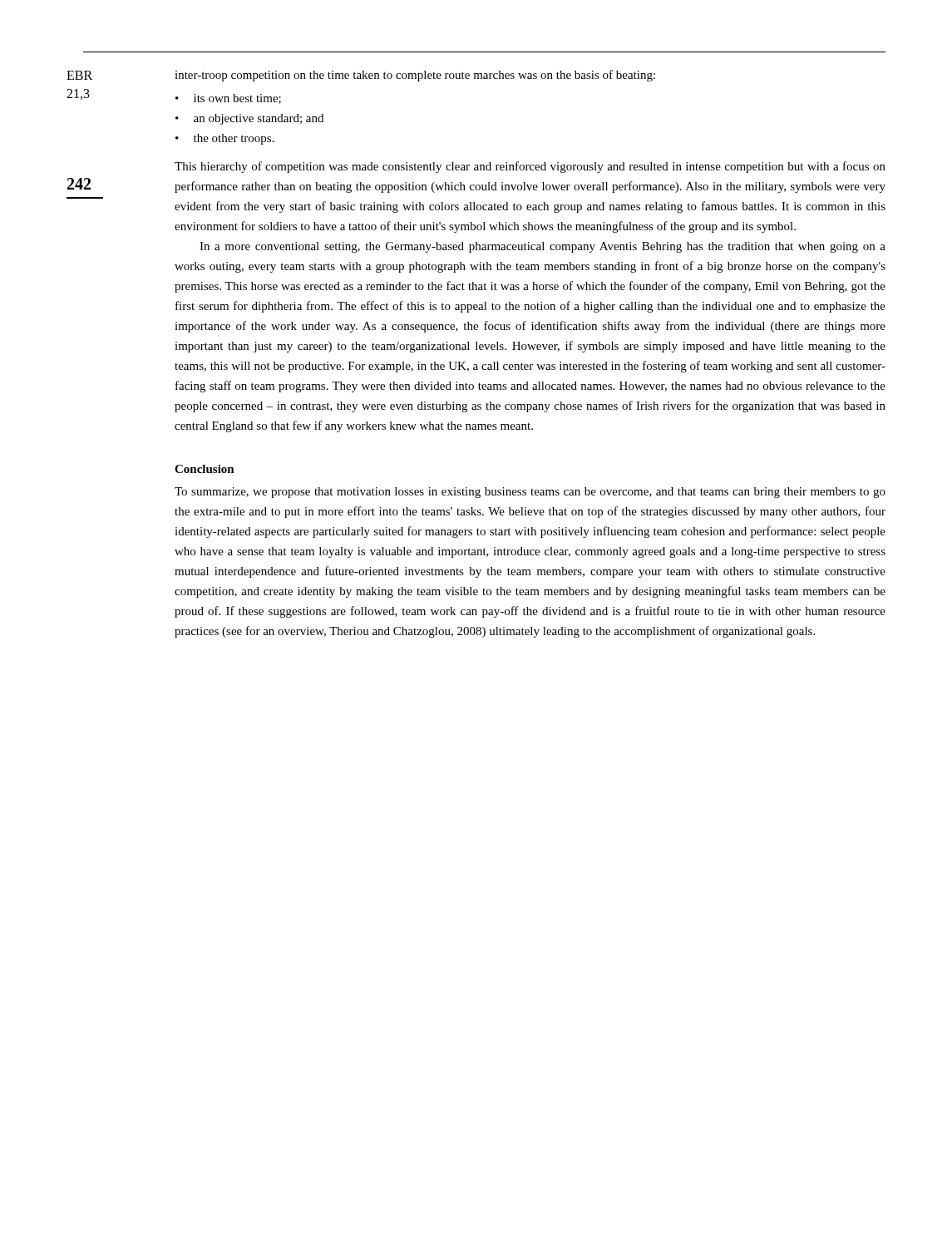Click on the element starting "To summarize, we propose that motivation"

point(530,561)
